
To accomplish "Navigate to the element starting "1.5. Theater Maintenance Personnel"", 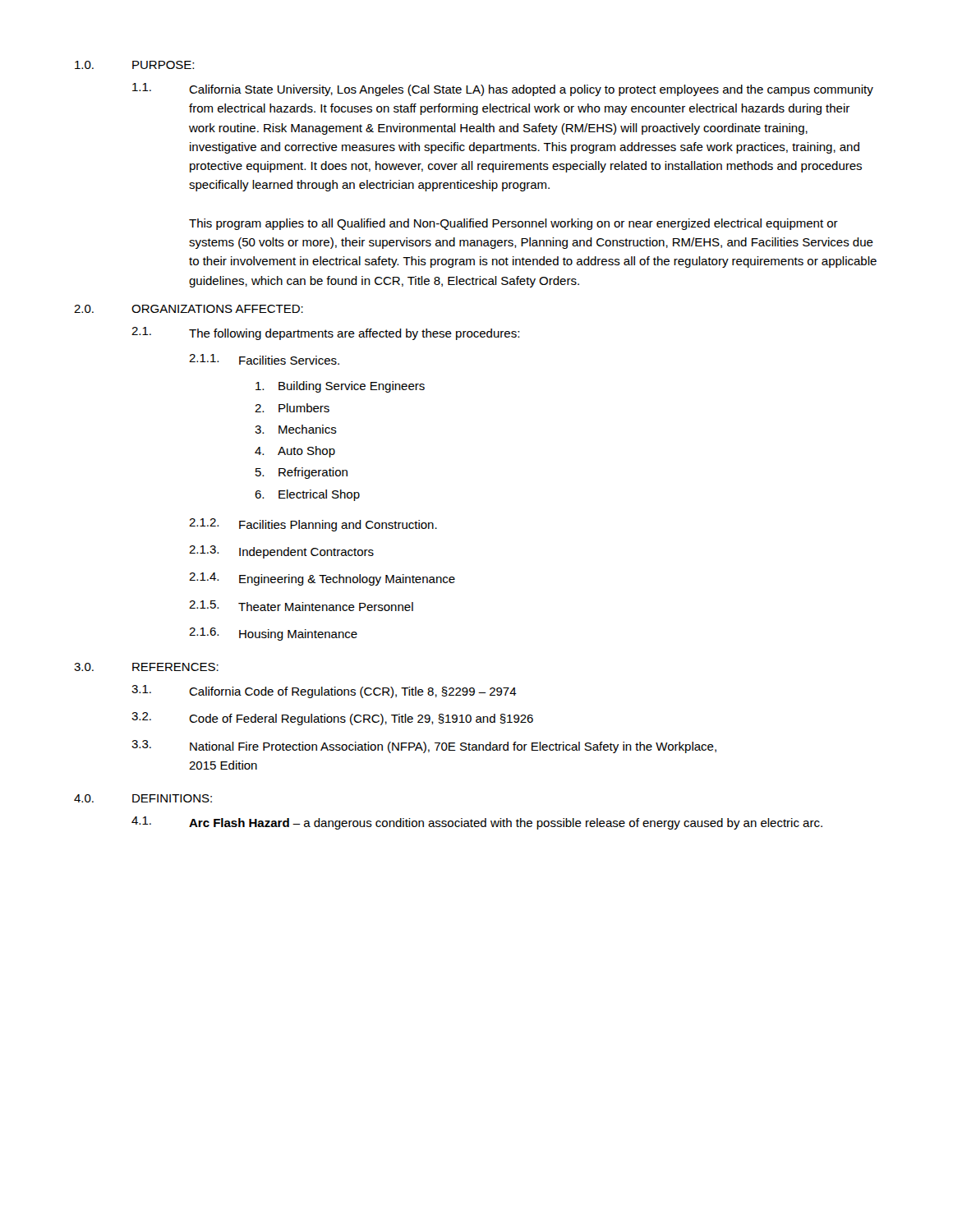I will point(301,606).
